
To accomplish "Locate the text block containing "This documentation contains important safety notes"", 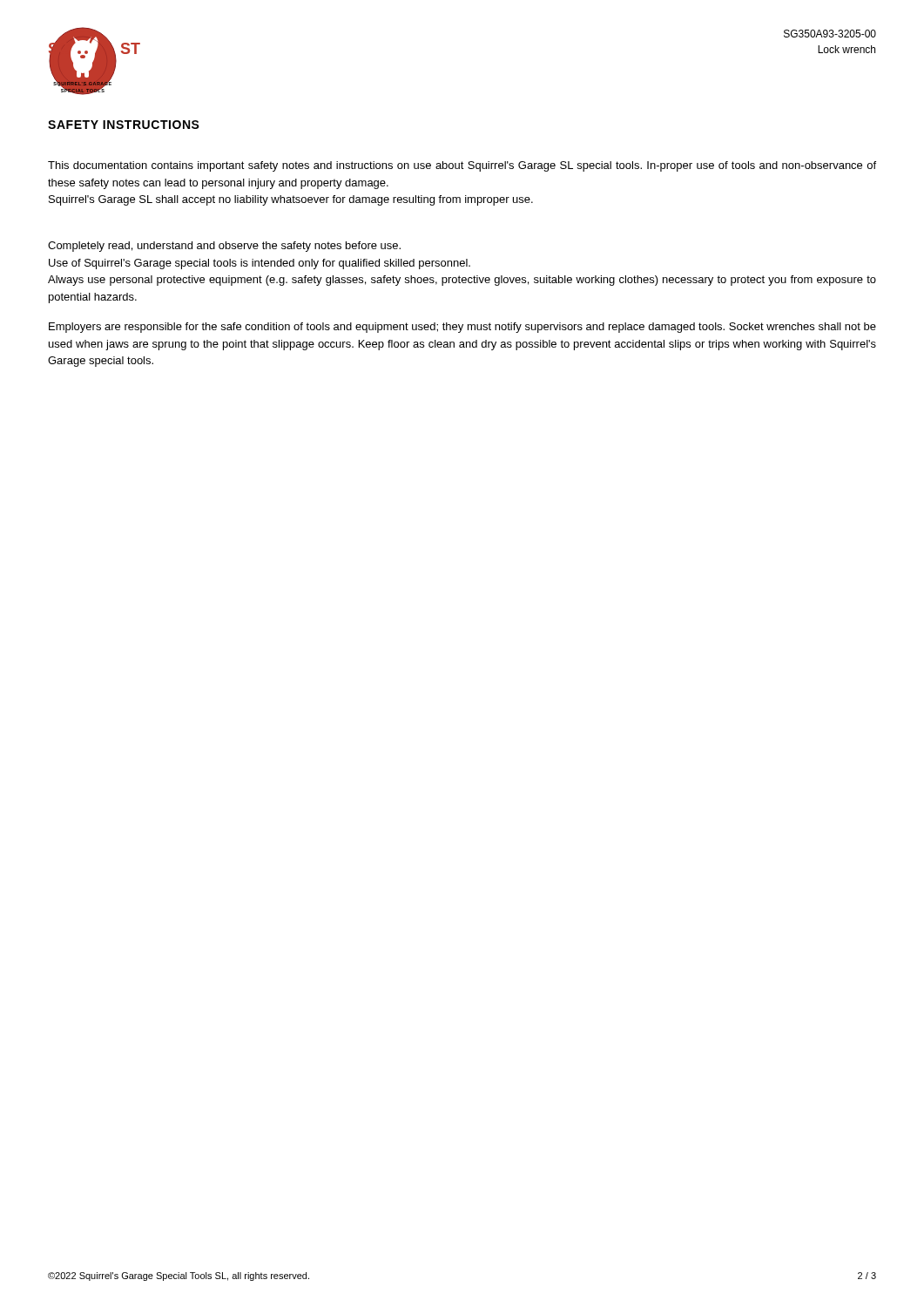I will tap(462, 166).
